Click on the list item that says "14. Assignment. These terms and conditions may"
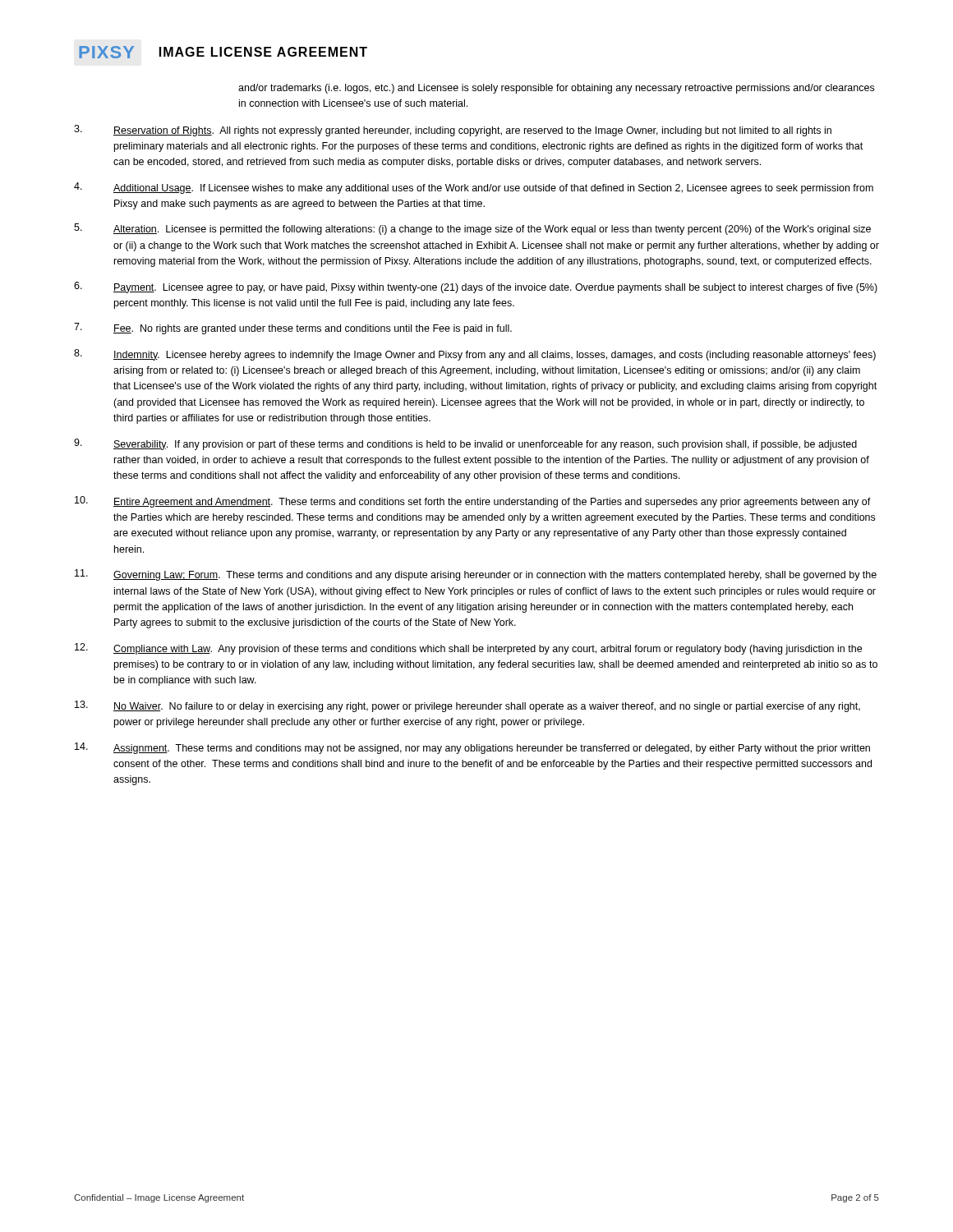The height and width of the screenshot is (1232, 953). coord(476,764)
